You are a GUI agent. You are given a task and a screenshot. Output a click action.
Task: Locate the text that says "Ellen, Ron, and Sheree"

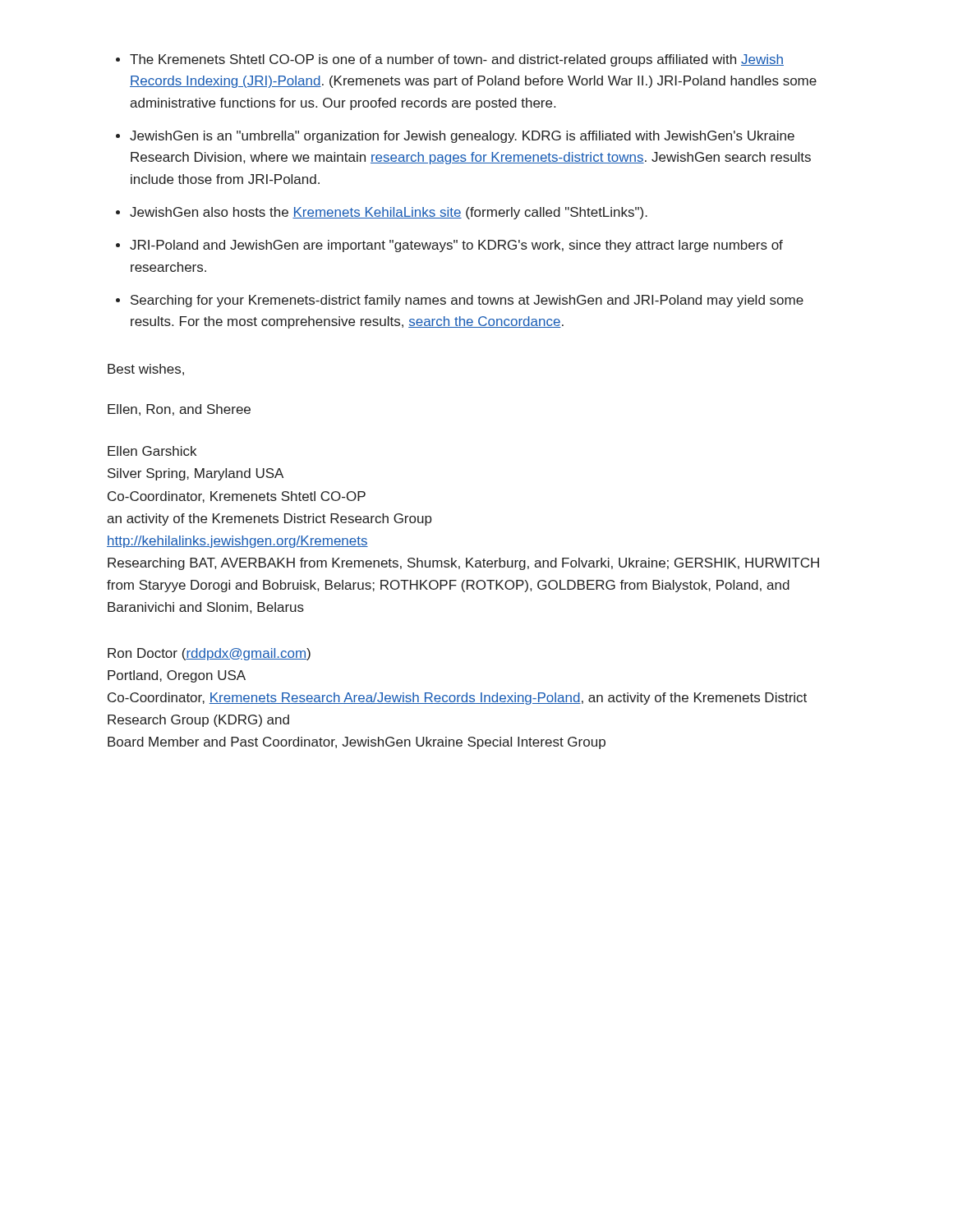[x=179, y=409]
